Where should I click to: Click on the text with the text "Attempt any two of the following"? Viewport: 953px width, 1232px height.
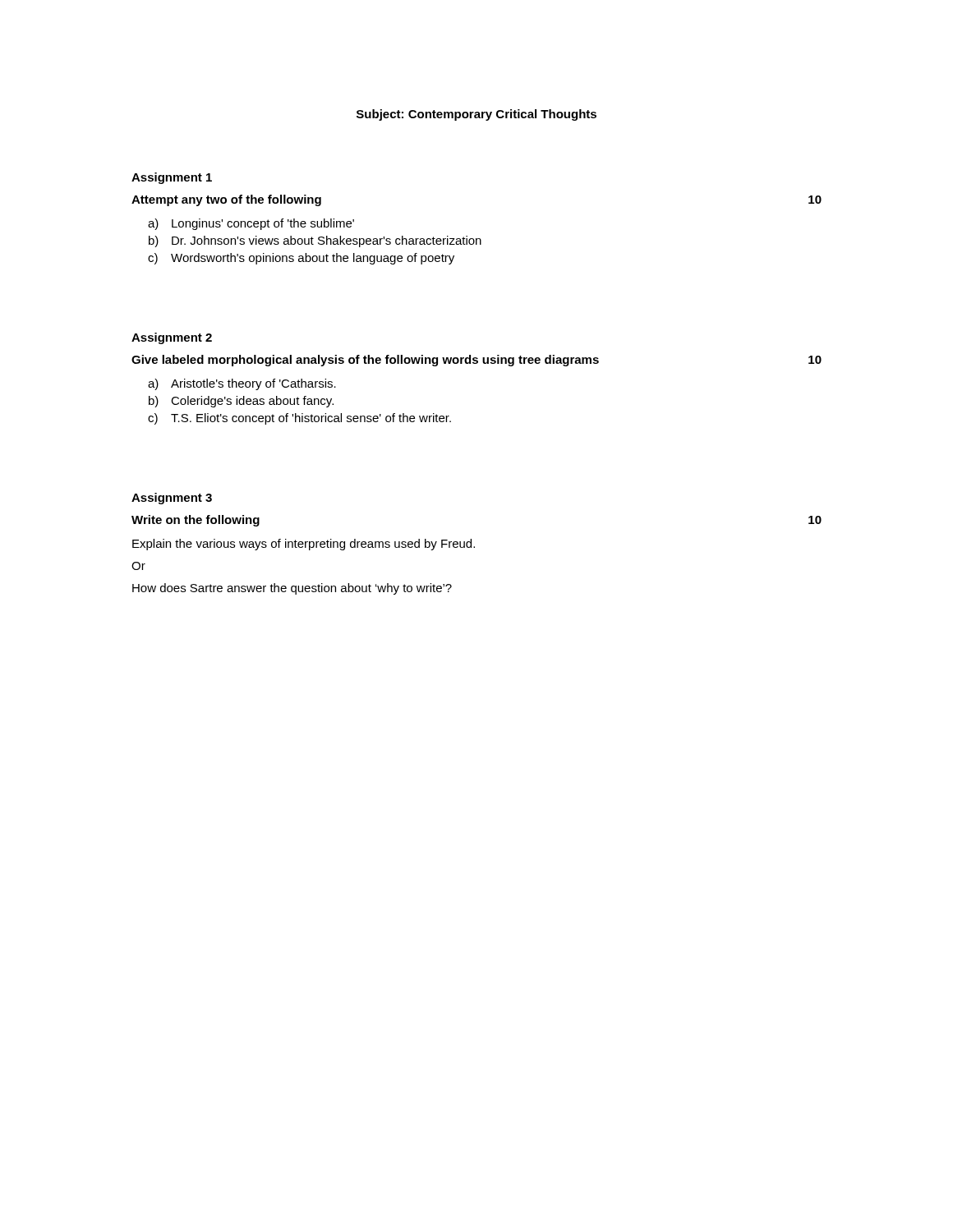pyautogui.click(x=227, y=199)
